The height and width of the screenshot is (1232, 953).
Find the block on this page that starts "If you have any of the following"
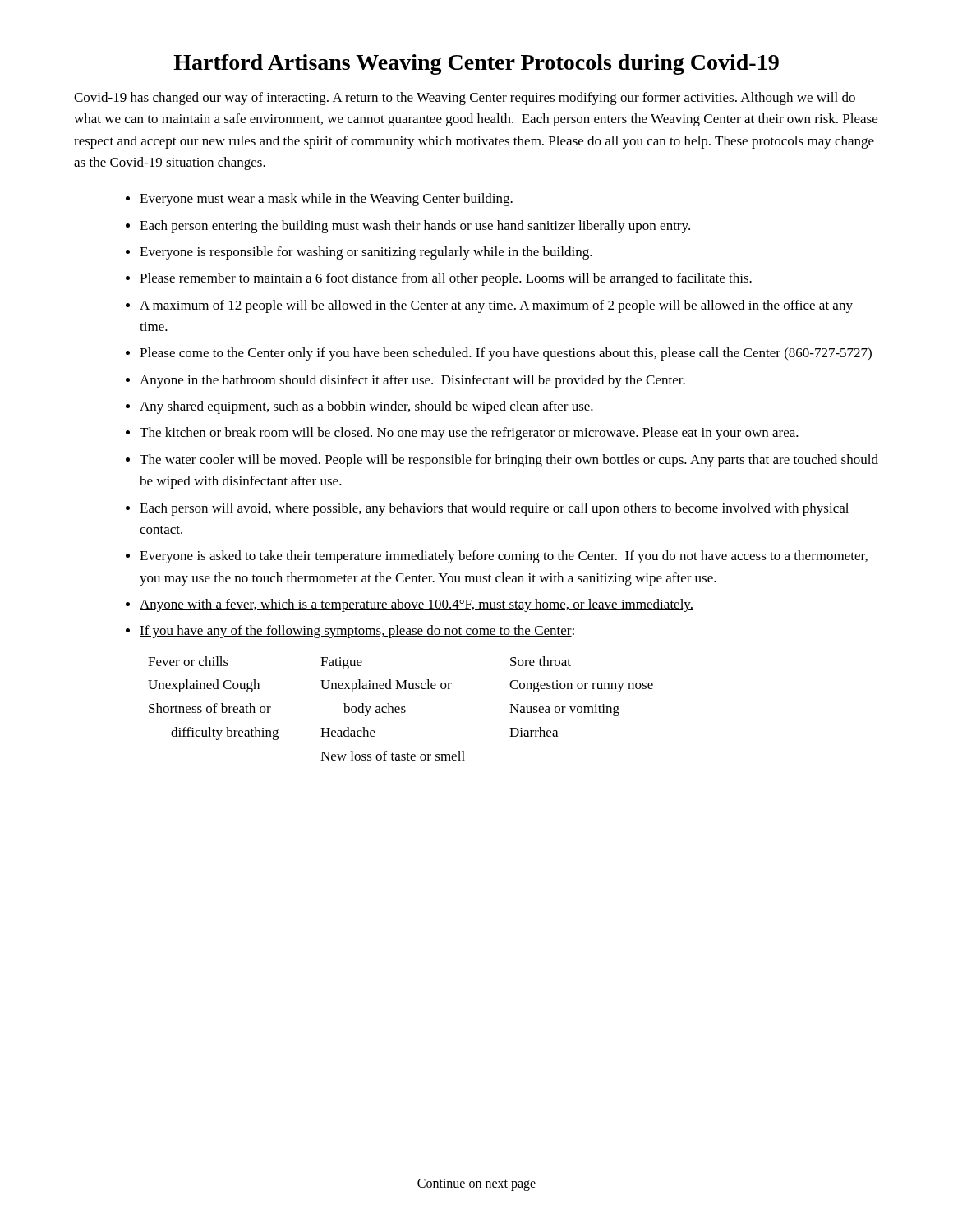click(x=357, y=631)
